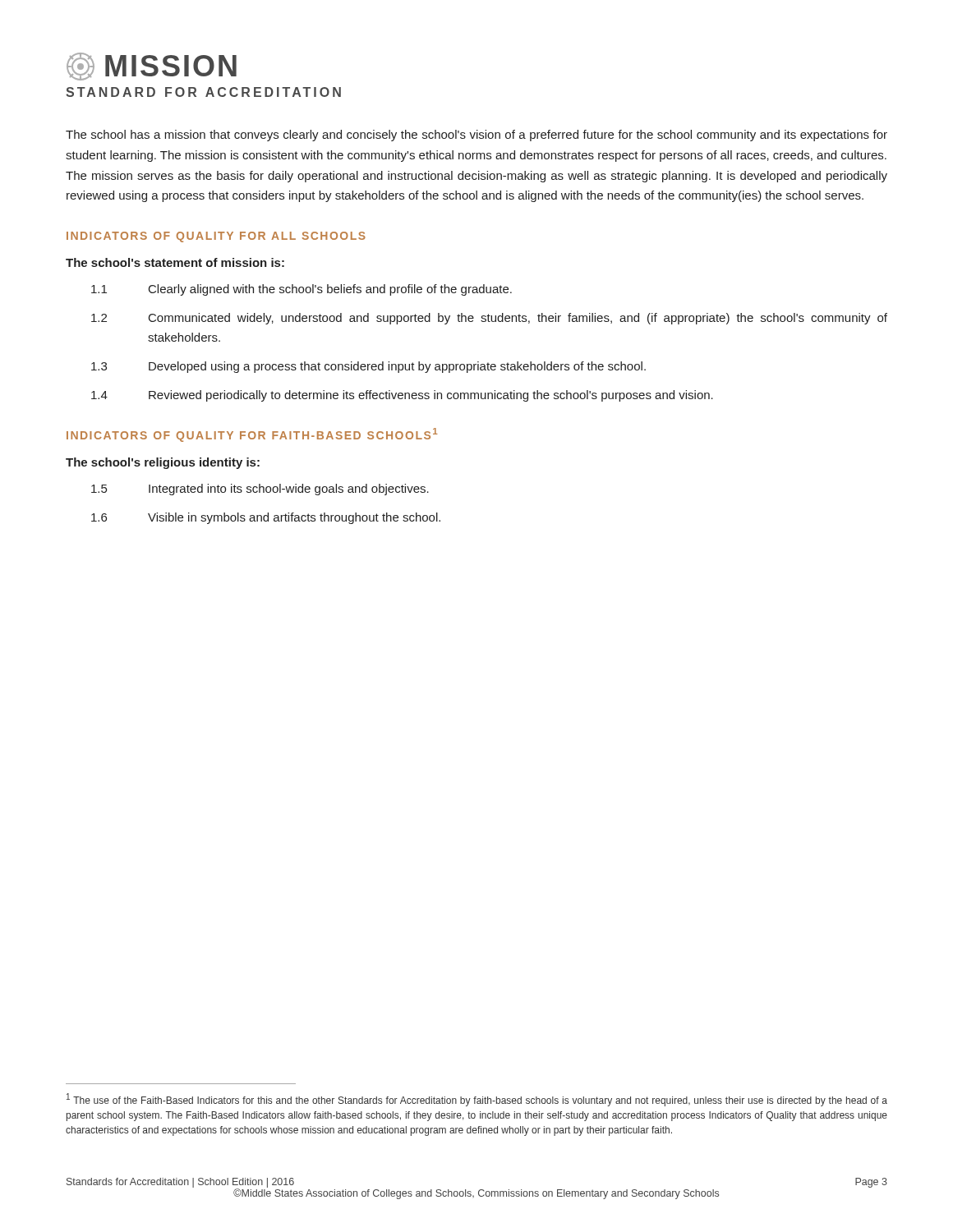This screenshot has width=953, height=1232.
Task: Find the region starting "The school has a mission that"
Action: [x=476, y=165]
